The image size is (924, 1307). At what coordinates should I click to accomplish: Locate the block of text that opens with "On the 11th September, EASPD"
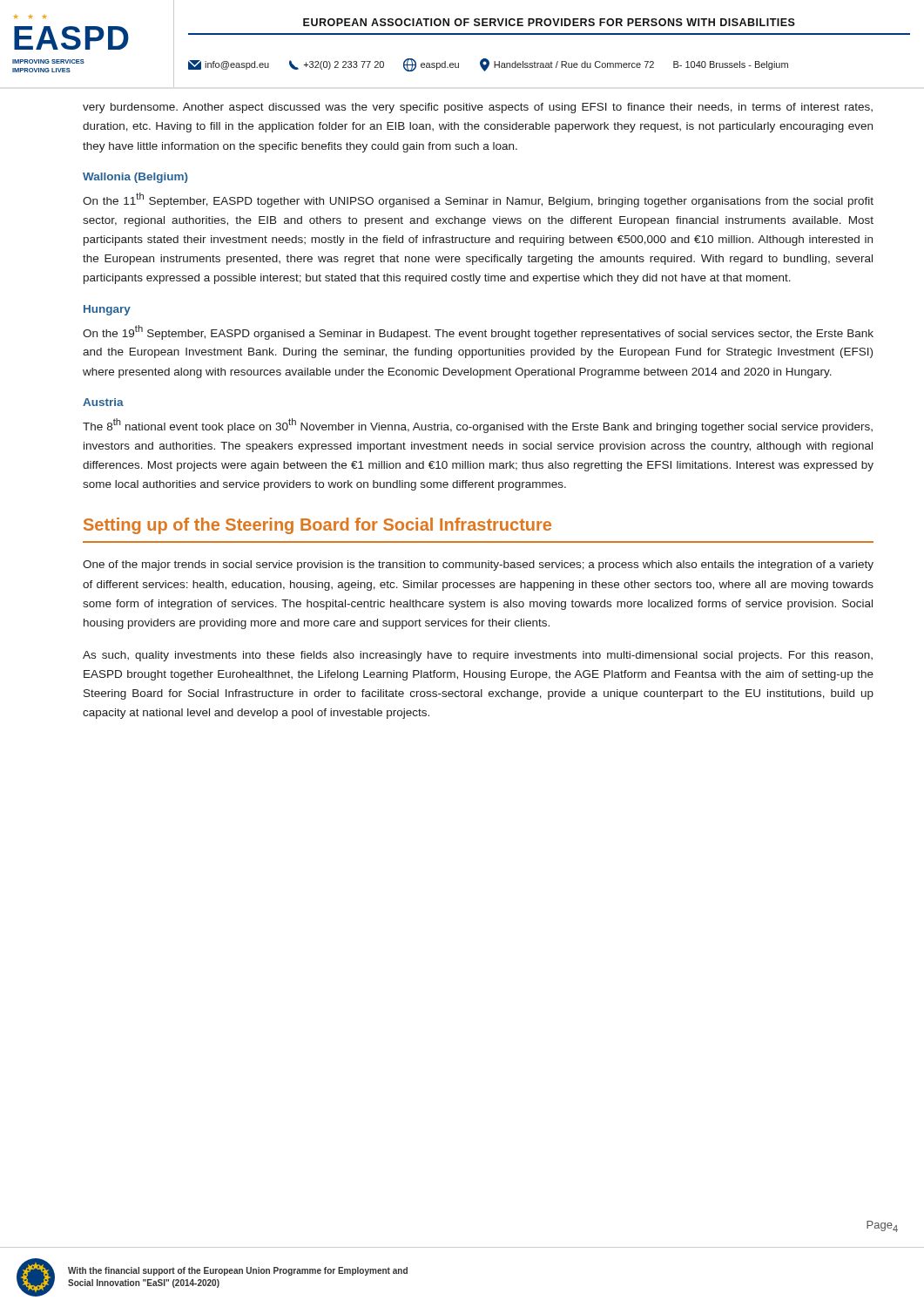pos(478,238)
